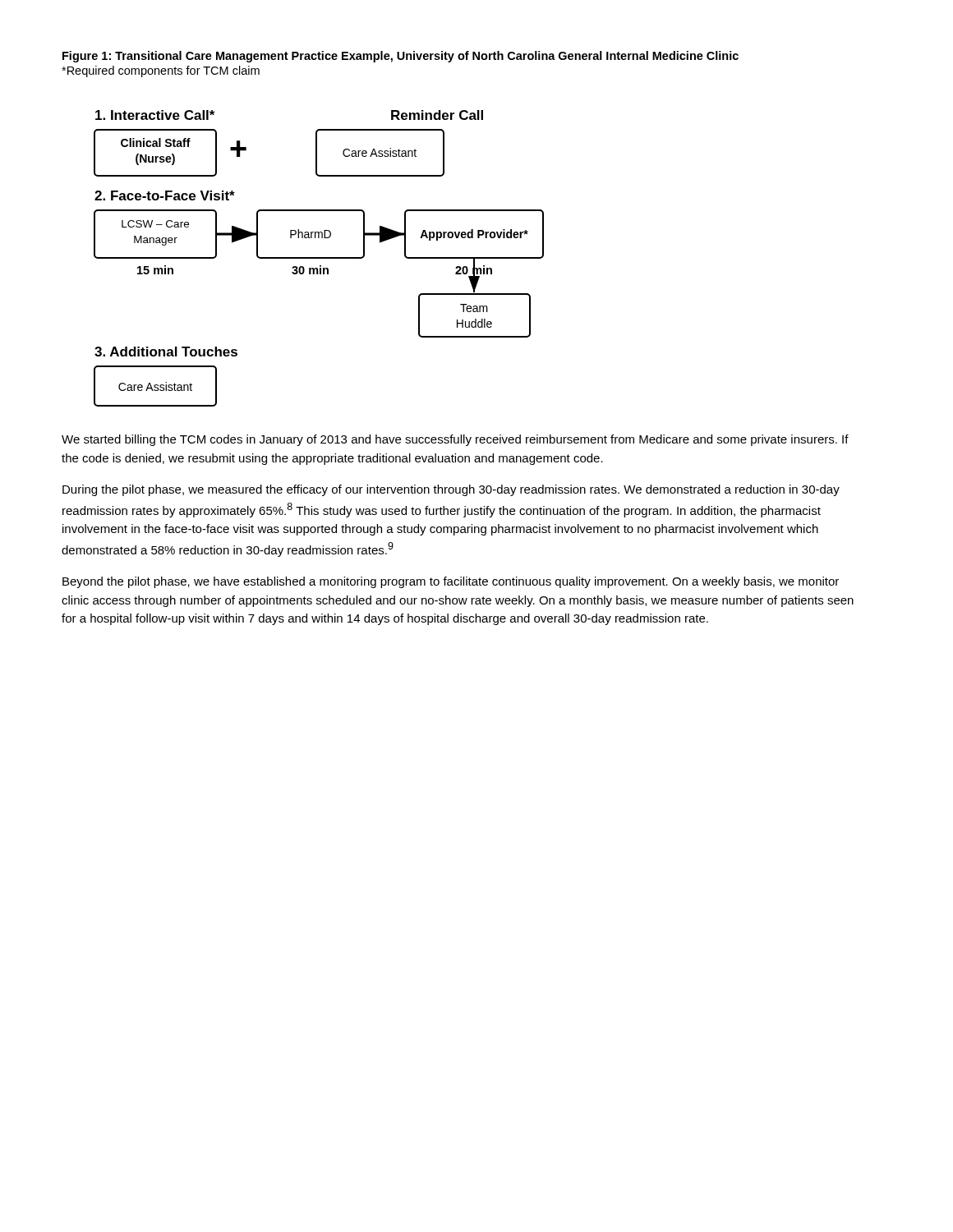This screenshot has width=953, height=1232.
Task: Click on the text block that reads "We started billing"
Action: pyautogui.click(x=455, y=448)
